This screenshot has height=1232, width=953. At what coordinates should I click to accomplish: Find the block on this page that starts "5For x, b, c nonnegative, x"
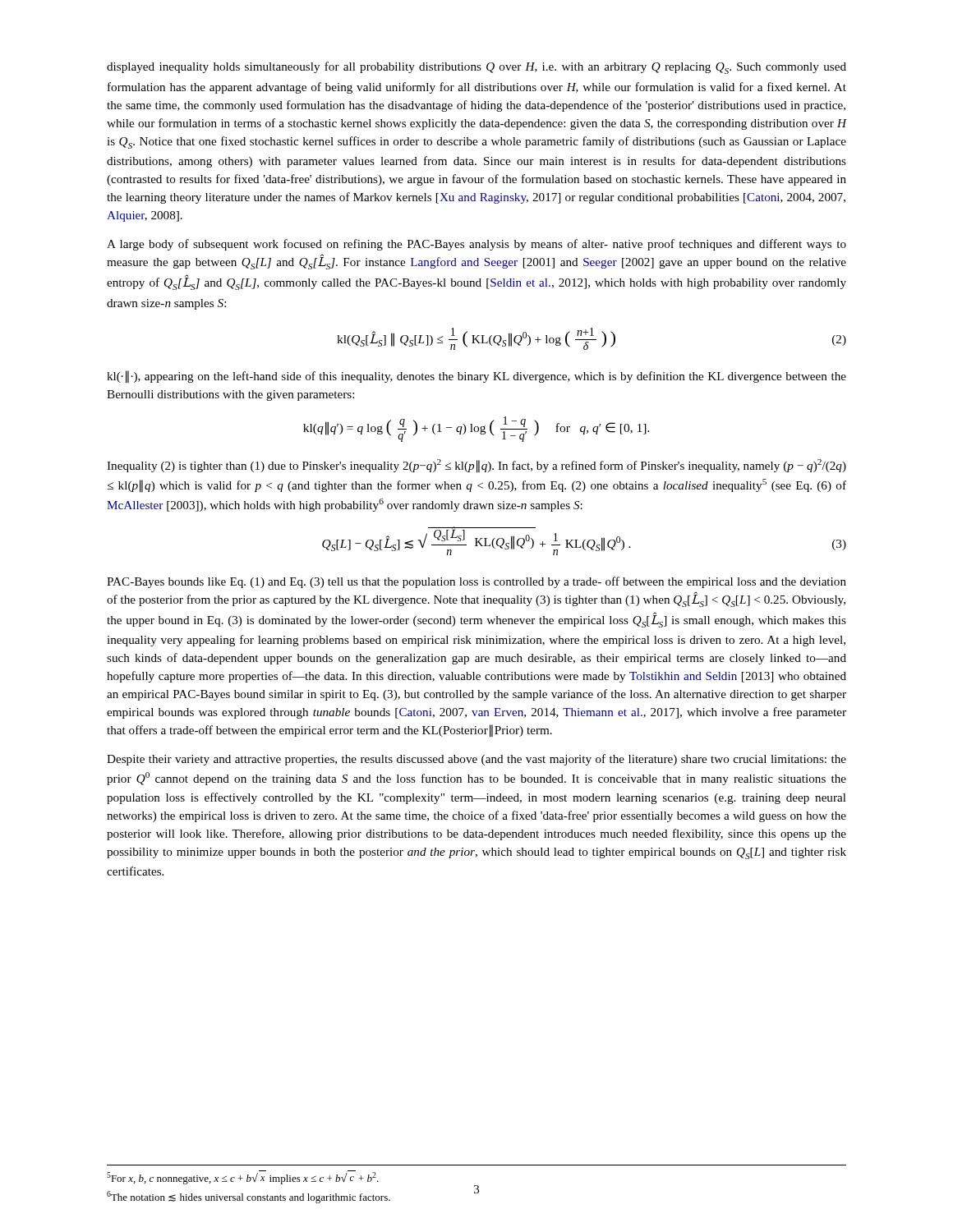(x=243, y=1178)
